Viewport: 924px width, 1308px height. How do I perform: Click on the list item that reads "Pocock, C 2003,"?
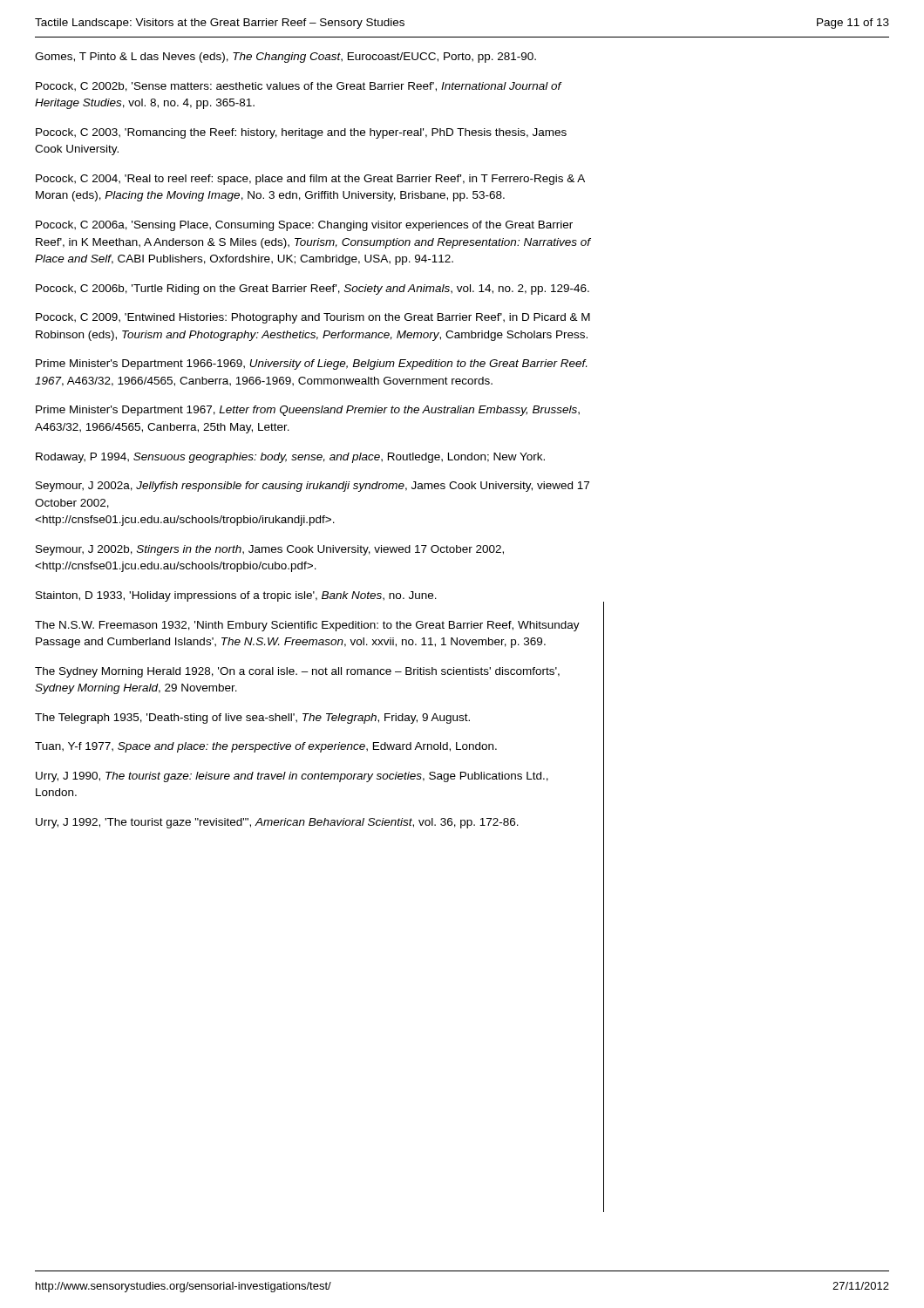301,140
